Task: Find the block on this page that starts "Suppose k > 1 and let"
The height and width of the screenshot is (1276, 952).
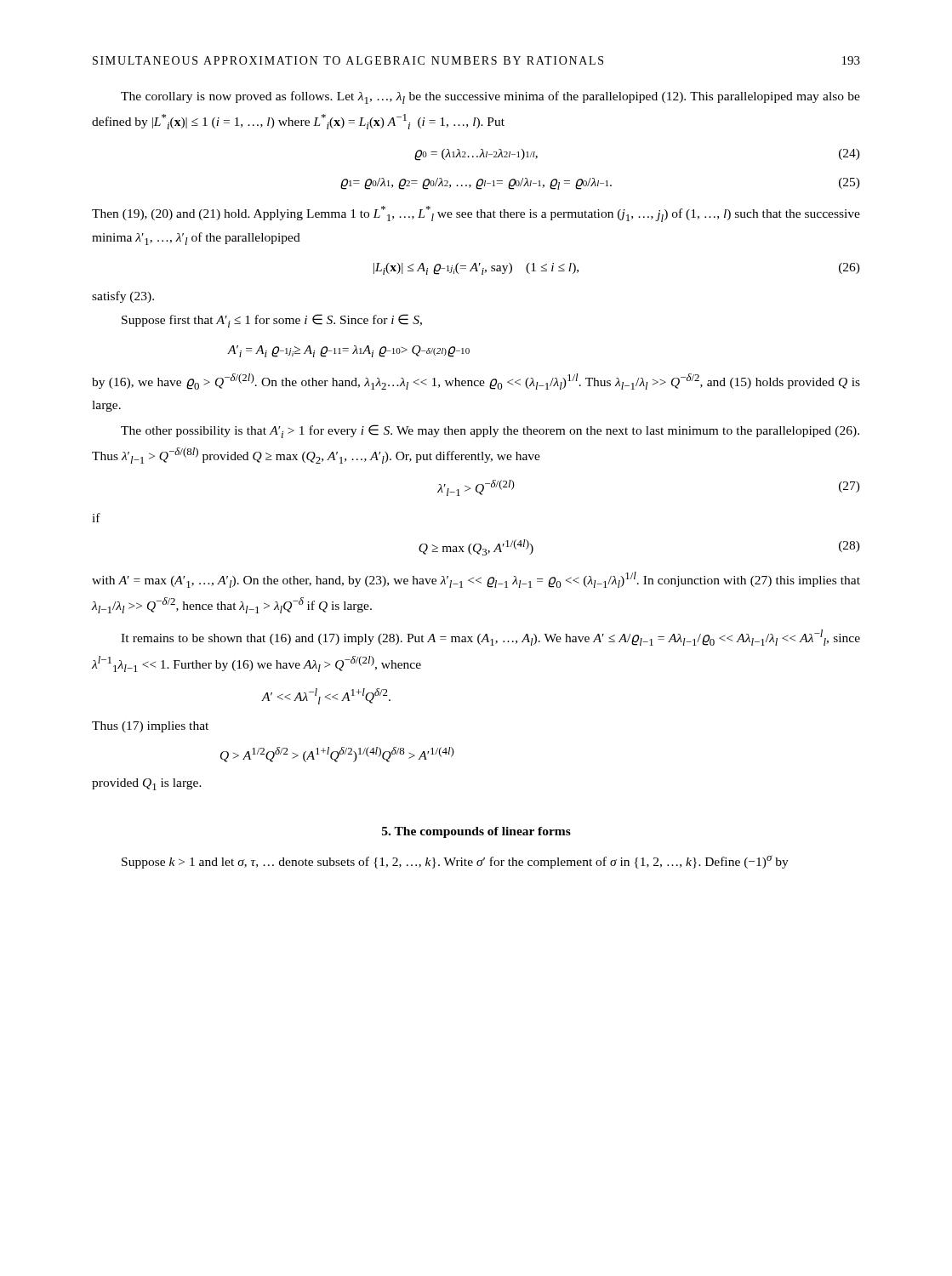Action: 476,861
